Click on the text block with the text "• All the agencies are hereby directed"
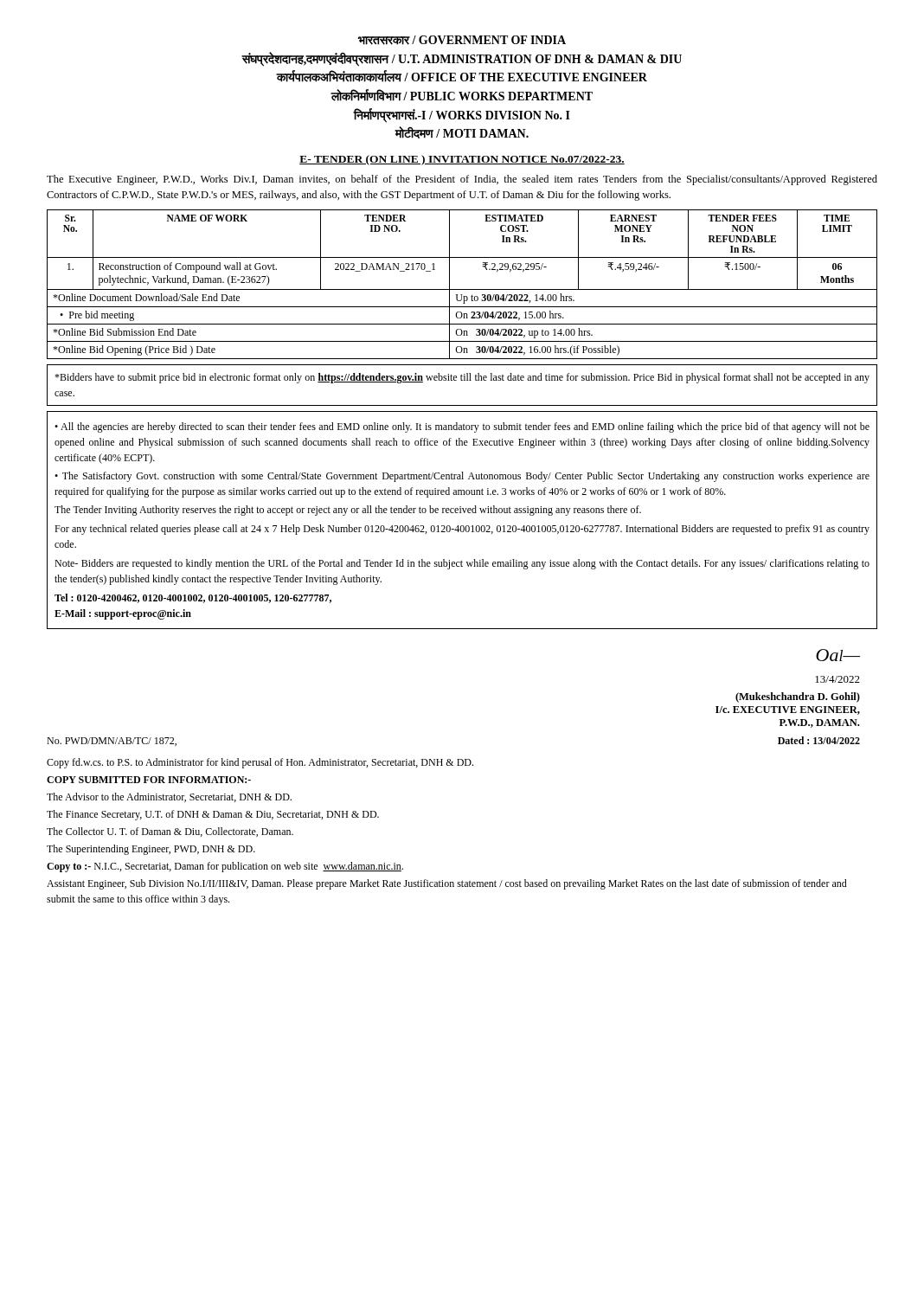Viewport: 924px width, 1298px height. [462, 520]
